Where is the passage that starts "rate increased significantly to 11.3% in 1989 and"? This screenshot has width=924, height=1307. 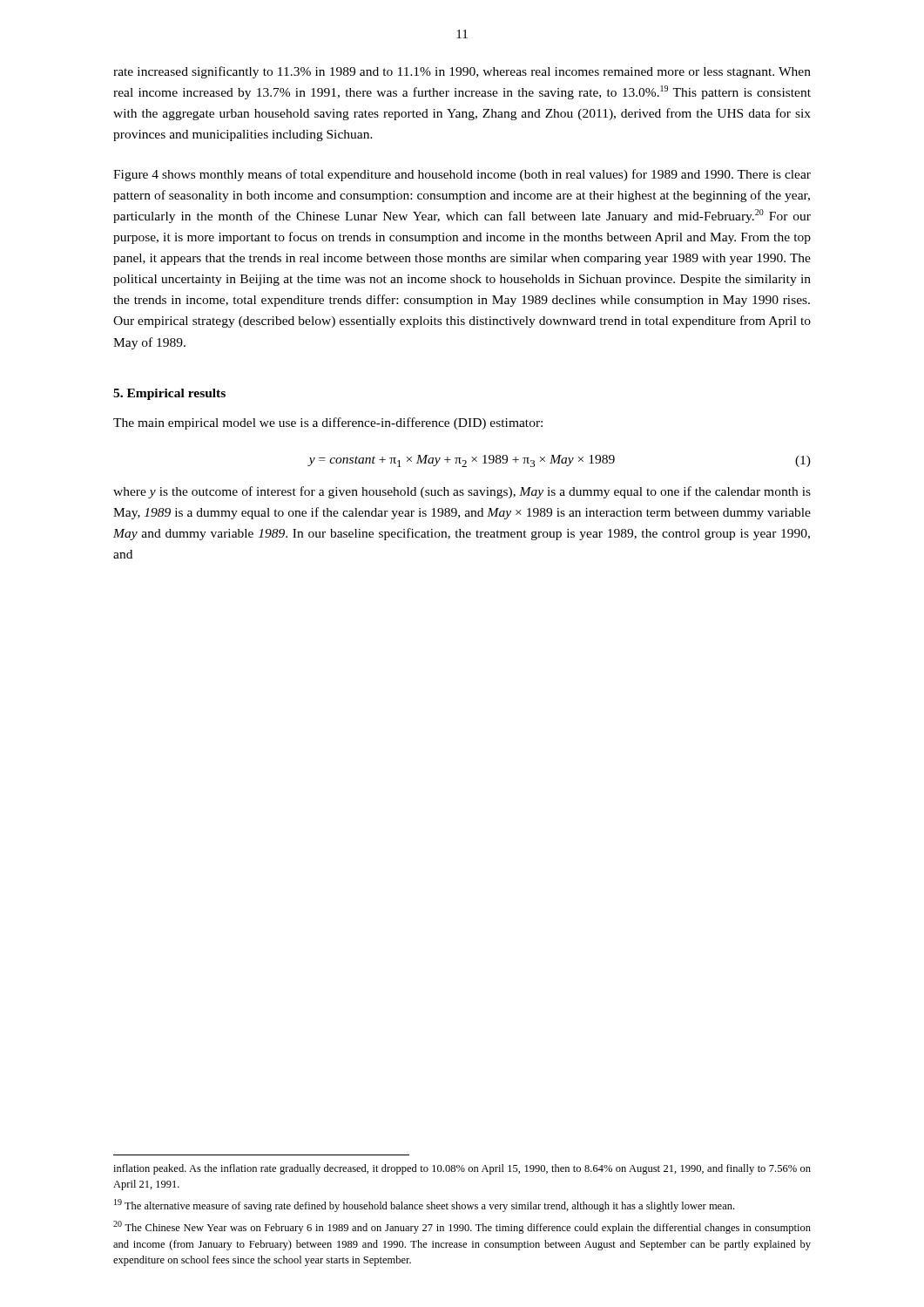coord(462,102)
